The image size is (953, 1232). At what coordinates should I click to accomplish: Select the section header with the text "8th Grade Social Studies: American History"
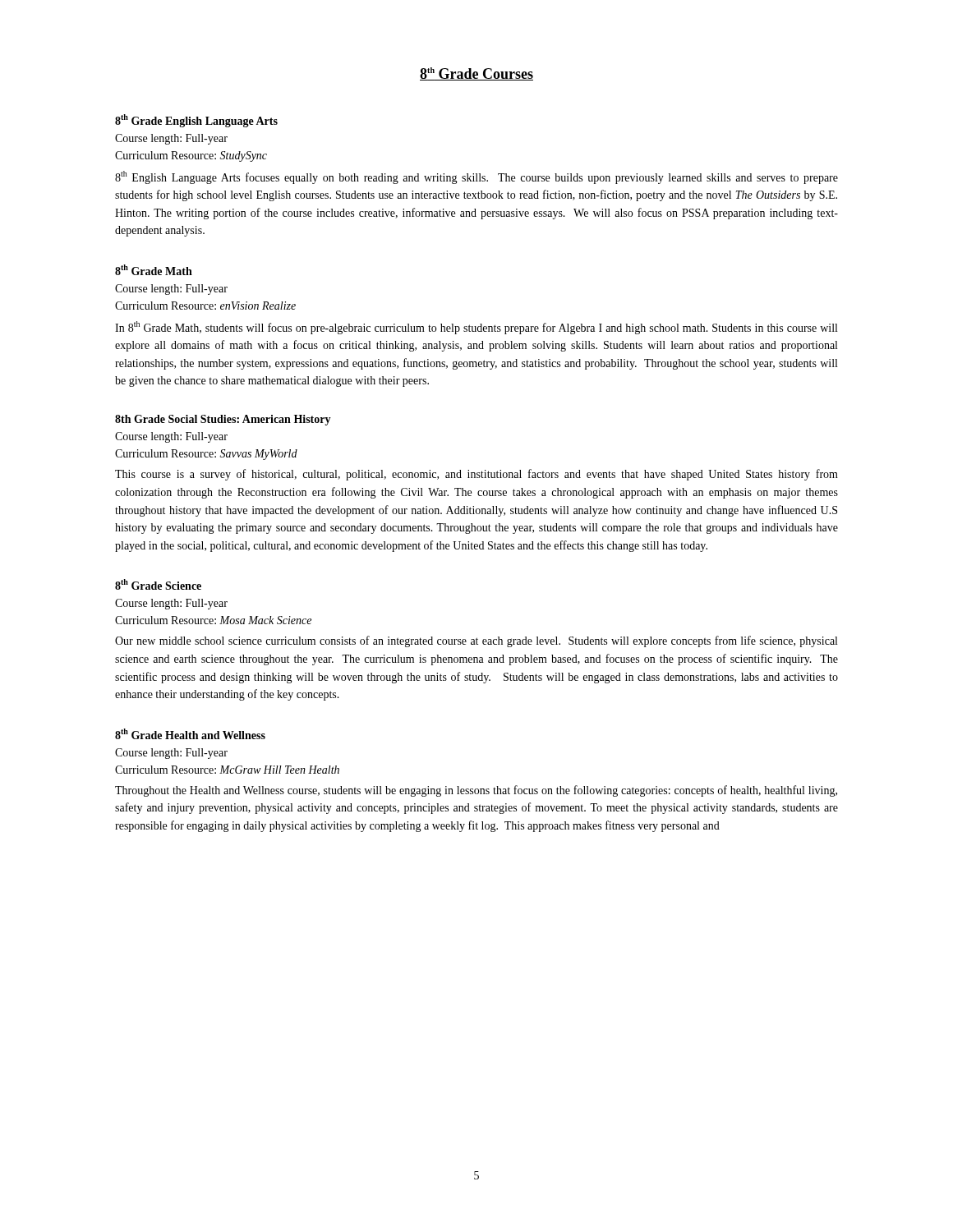pos(223,419)
